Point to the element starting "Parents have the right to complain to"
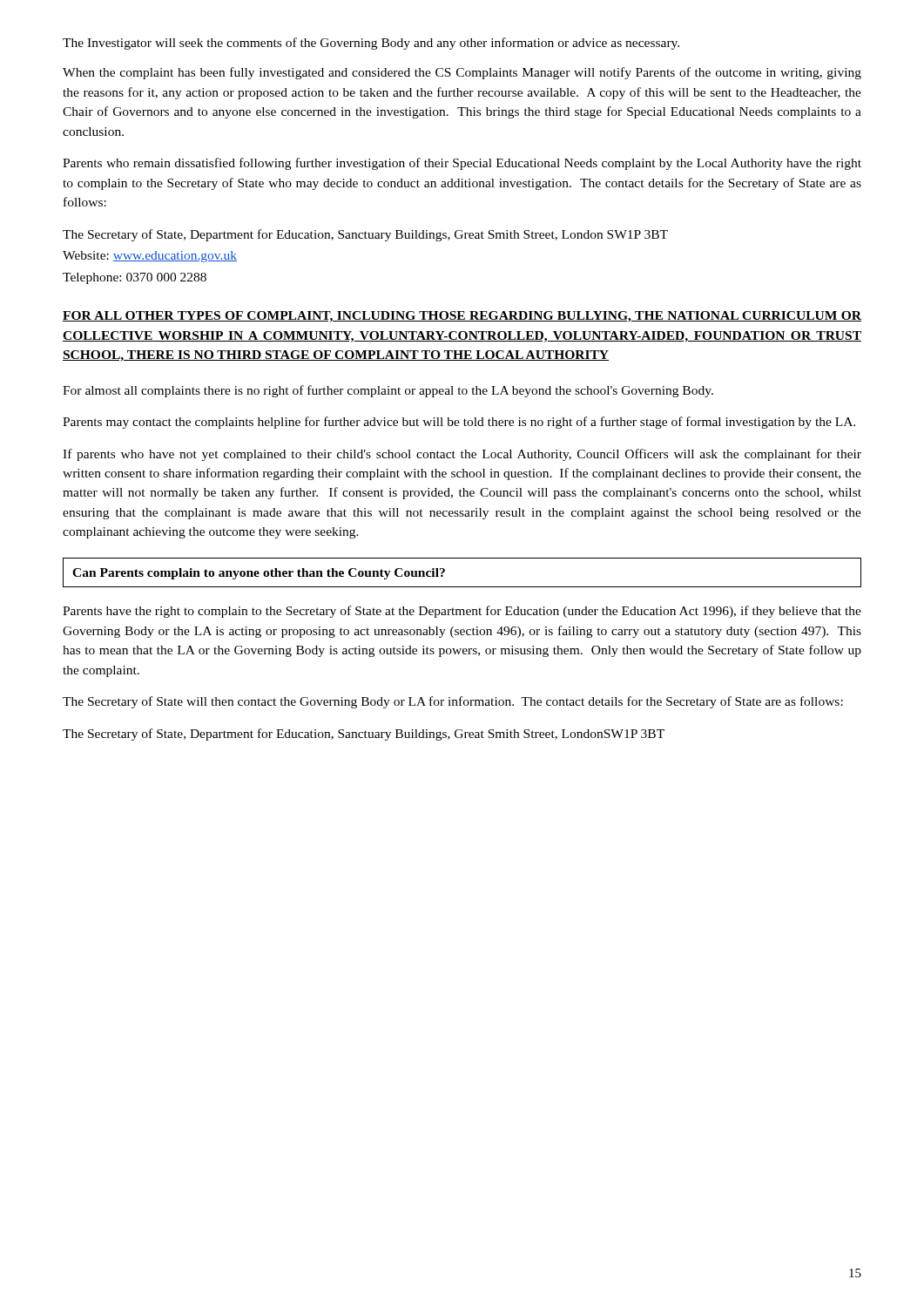 462,641
